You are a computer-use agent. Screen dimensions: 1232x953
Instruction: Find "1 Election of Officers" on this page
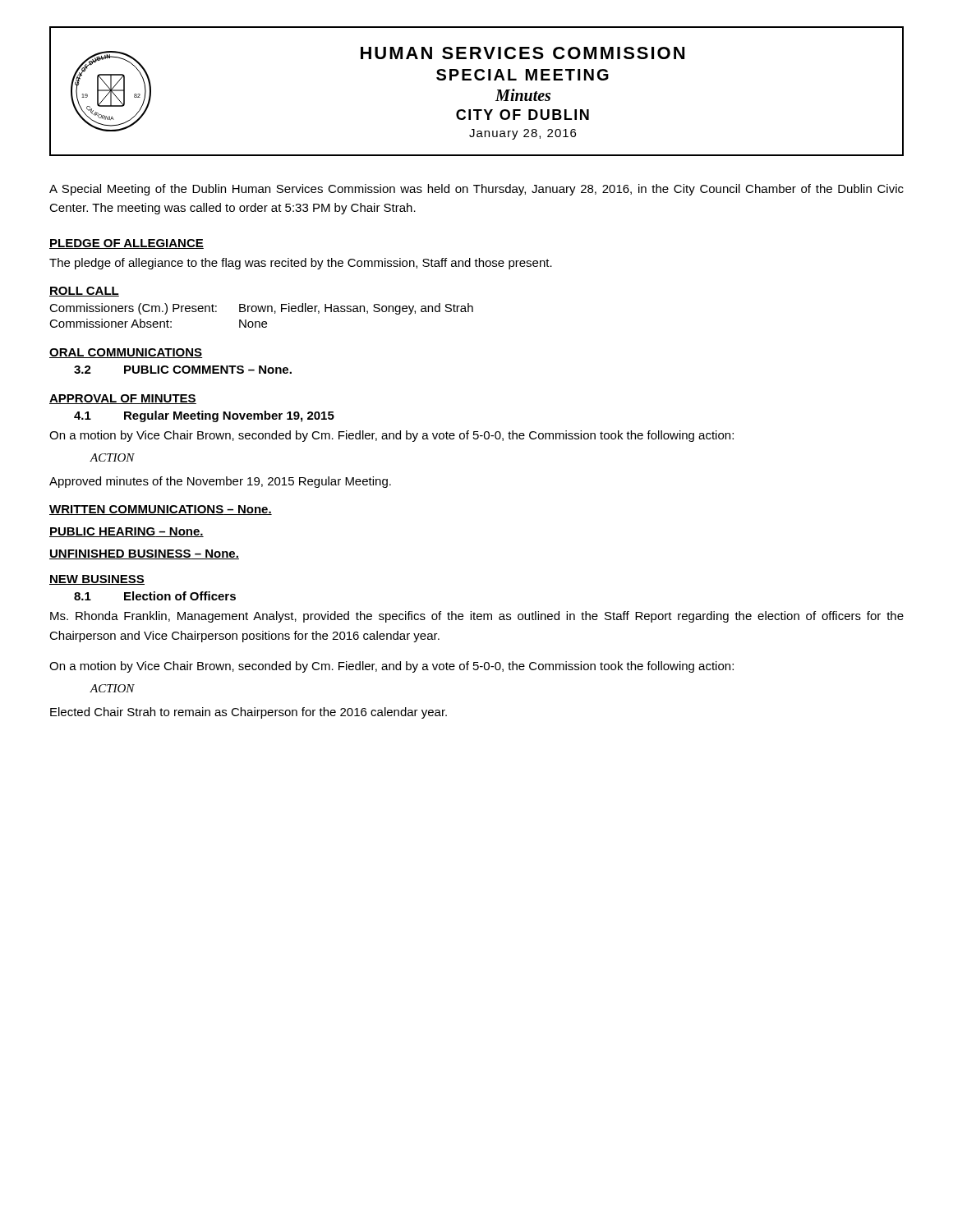tap(155, 596)
